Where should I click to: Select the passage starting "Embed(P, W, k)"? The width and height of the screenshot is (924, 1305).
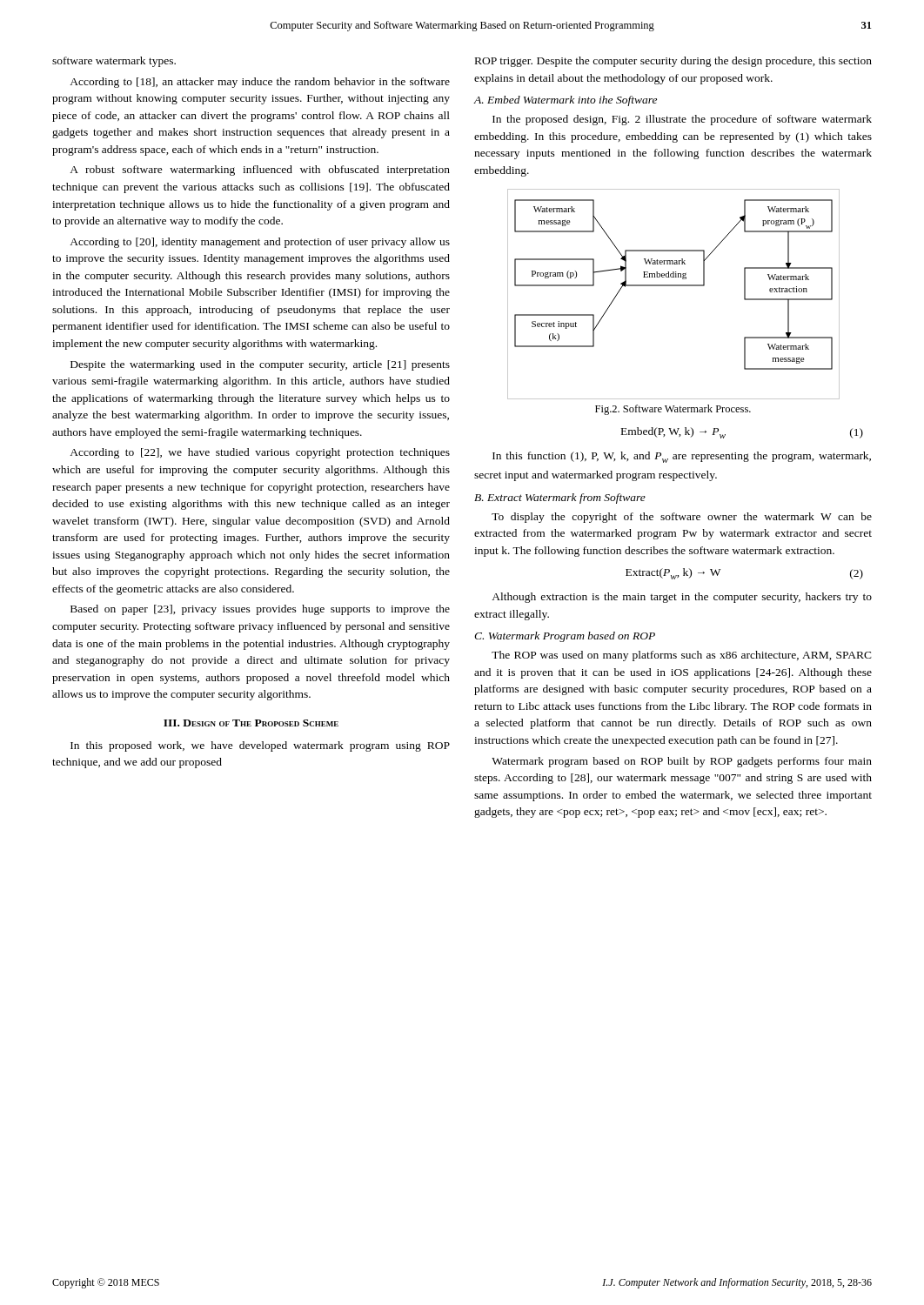(675, 432)
